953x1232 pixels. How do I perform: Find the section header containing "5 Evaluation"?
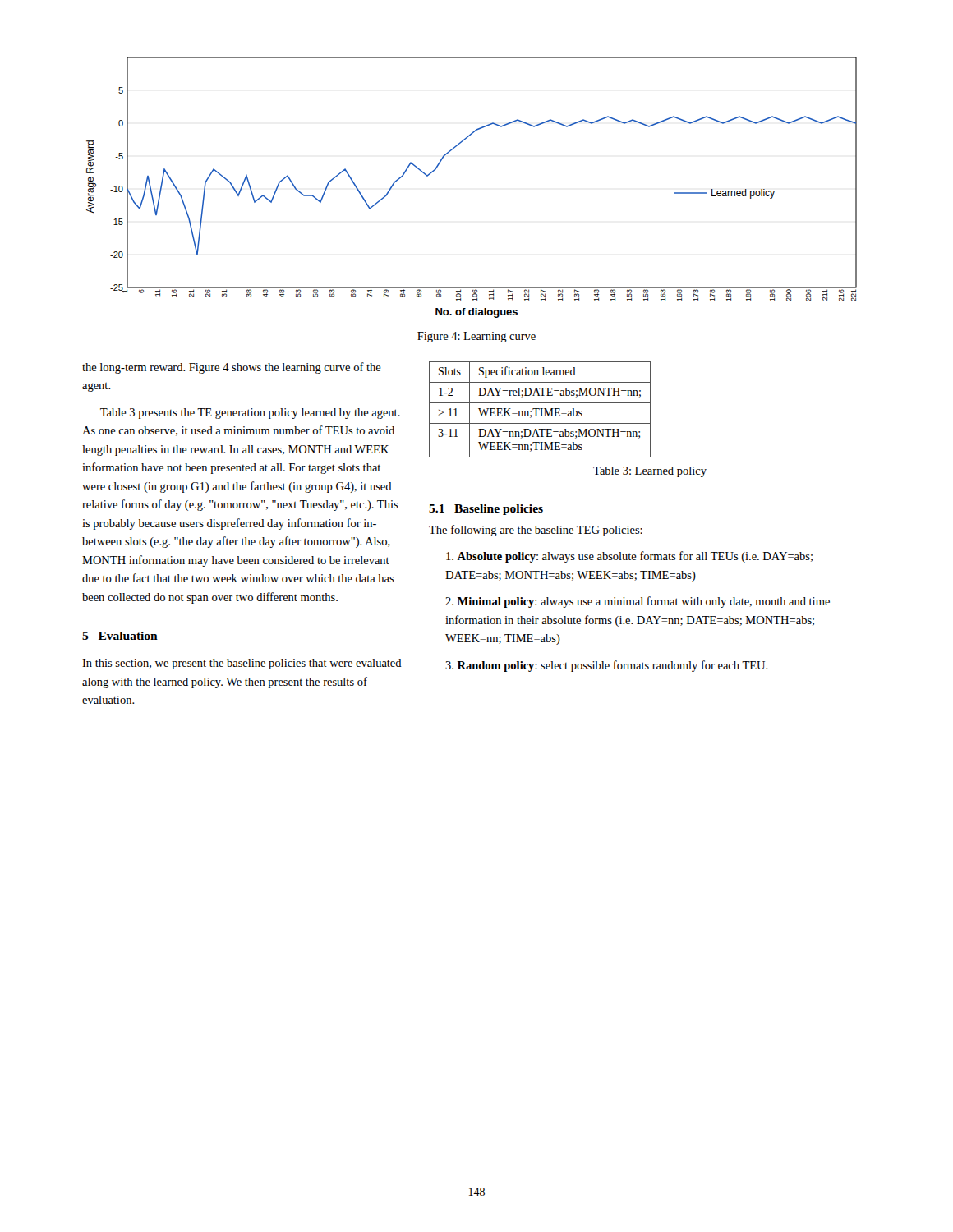point(120,635)
